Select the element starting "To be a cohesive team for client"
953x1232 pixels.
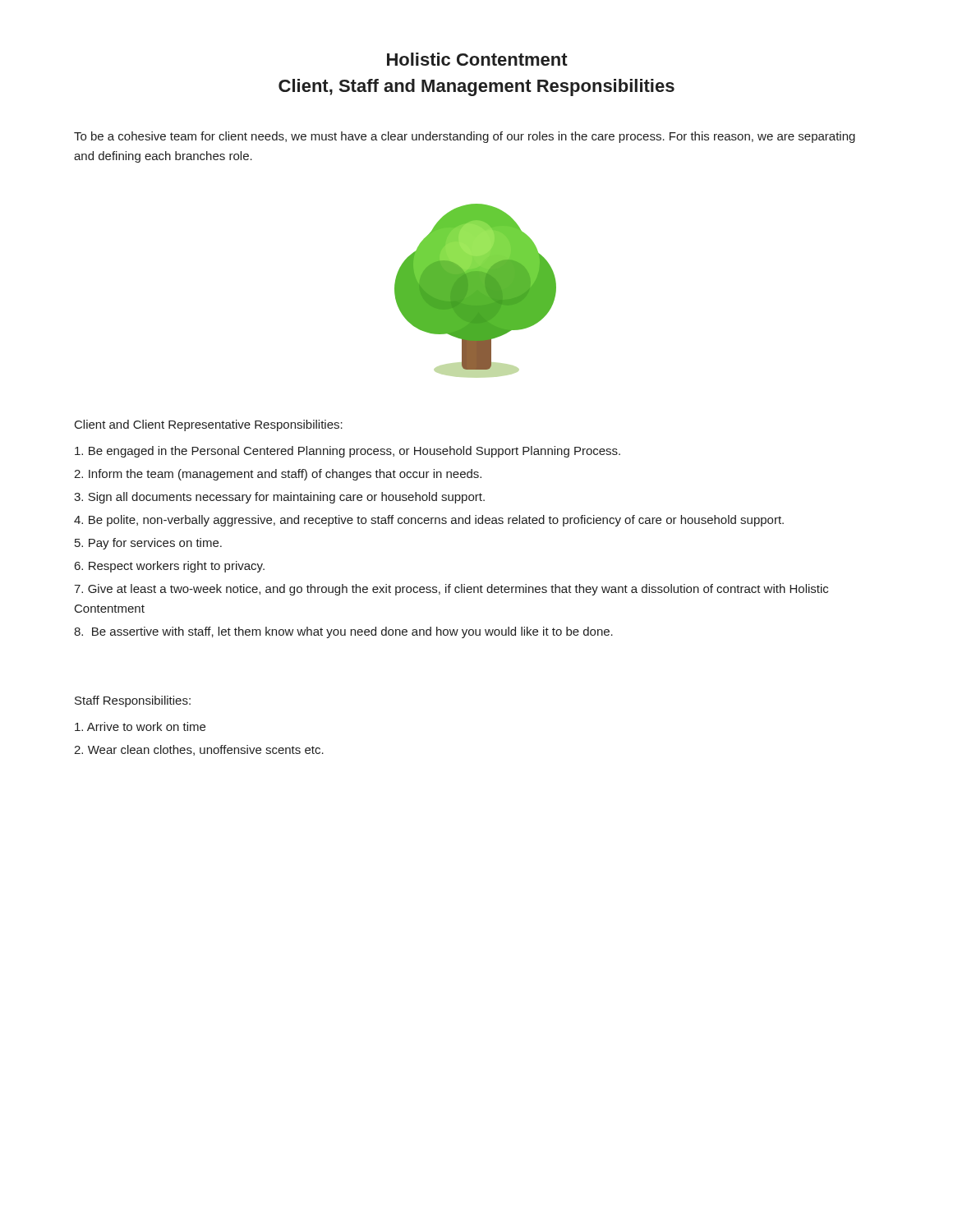coord(465,146)
